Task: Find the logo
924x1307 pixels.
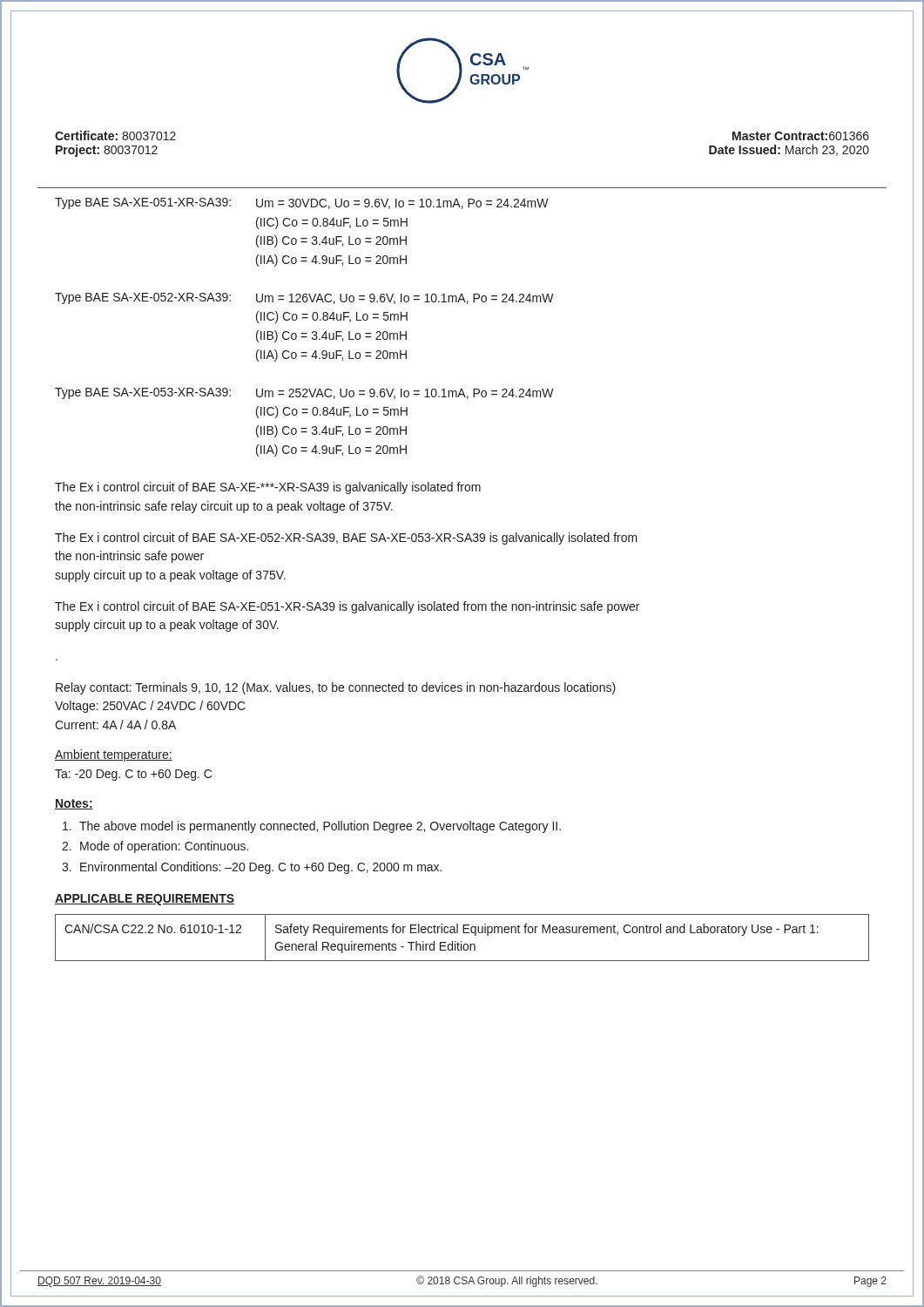Action: click(462, 68)
